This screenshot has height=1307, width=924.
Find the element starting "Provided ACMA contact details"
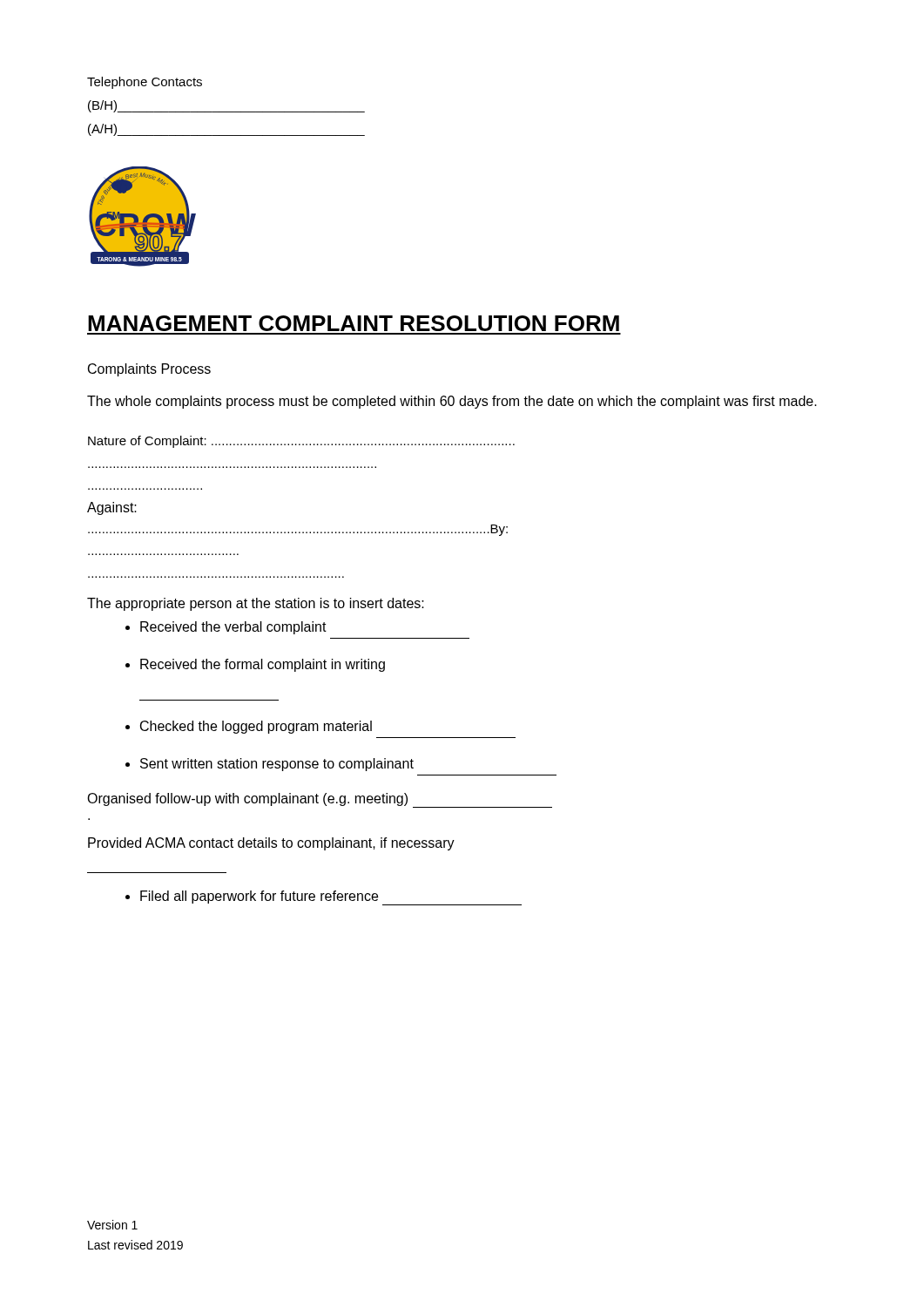click(271, 843)
